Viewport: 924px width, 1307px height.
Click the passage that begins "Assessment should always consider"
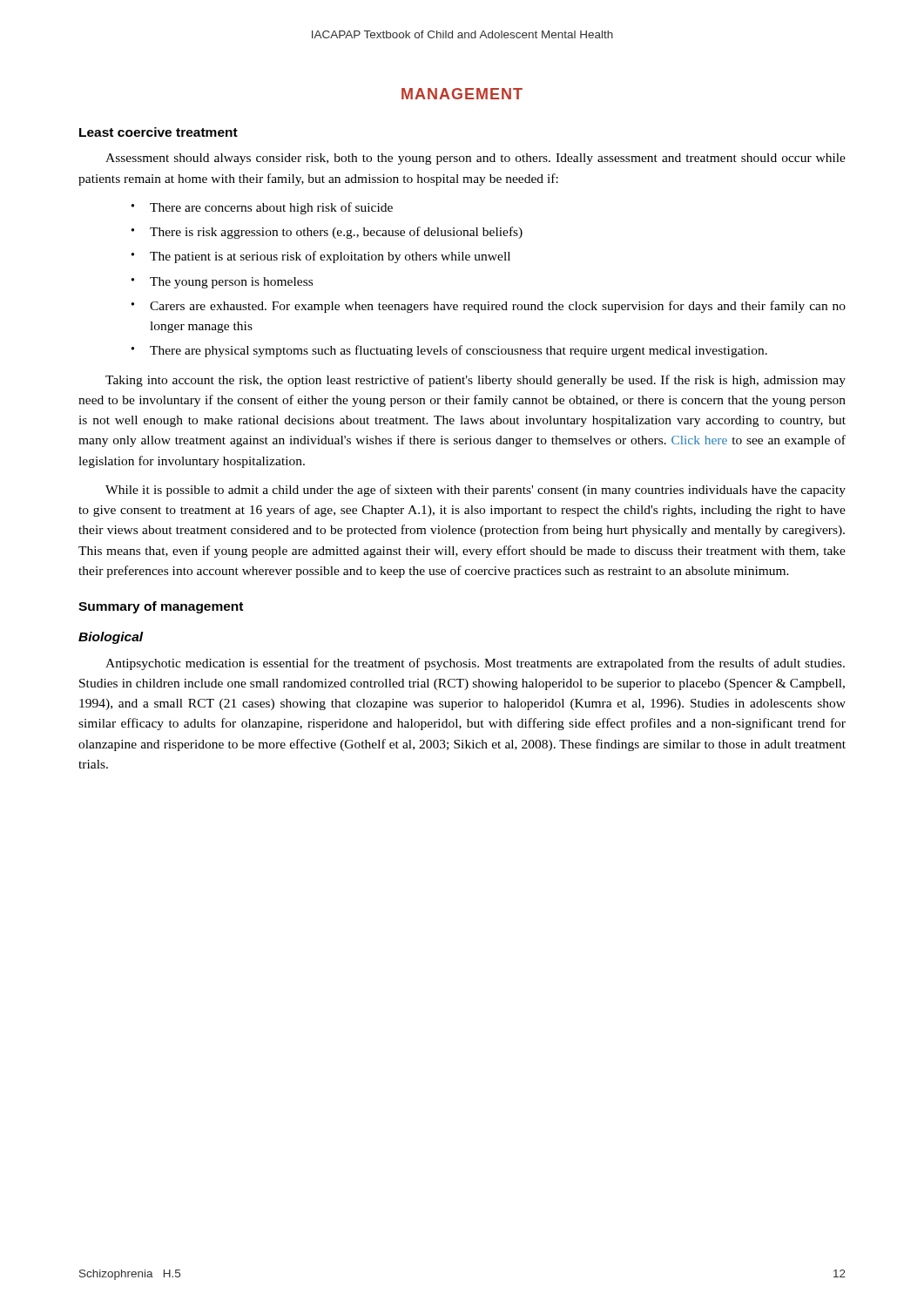click(x=462, y=168)
